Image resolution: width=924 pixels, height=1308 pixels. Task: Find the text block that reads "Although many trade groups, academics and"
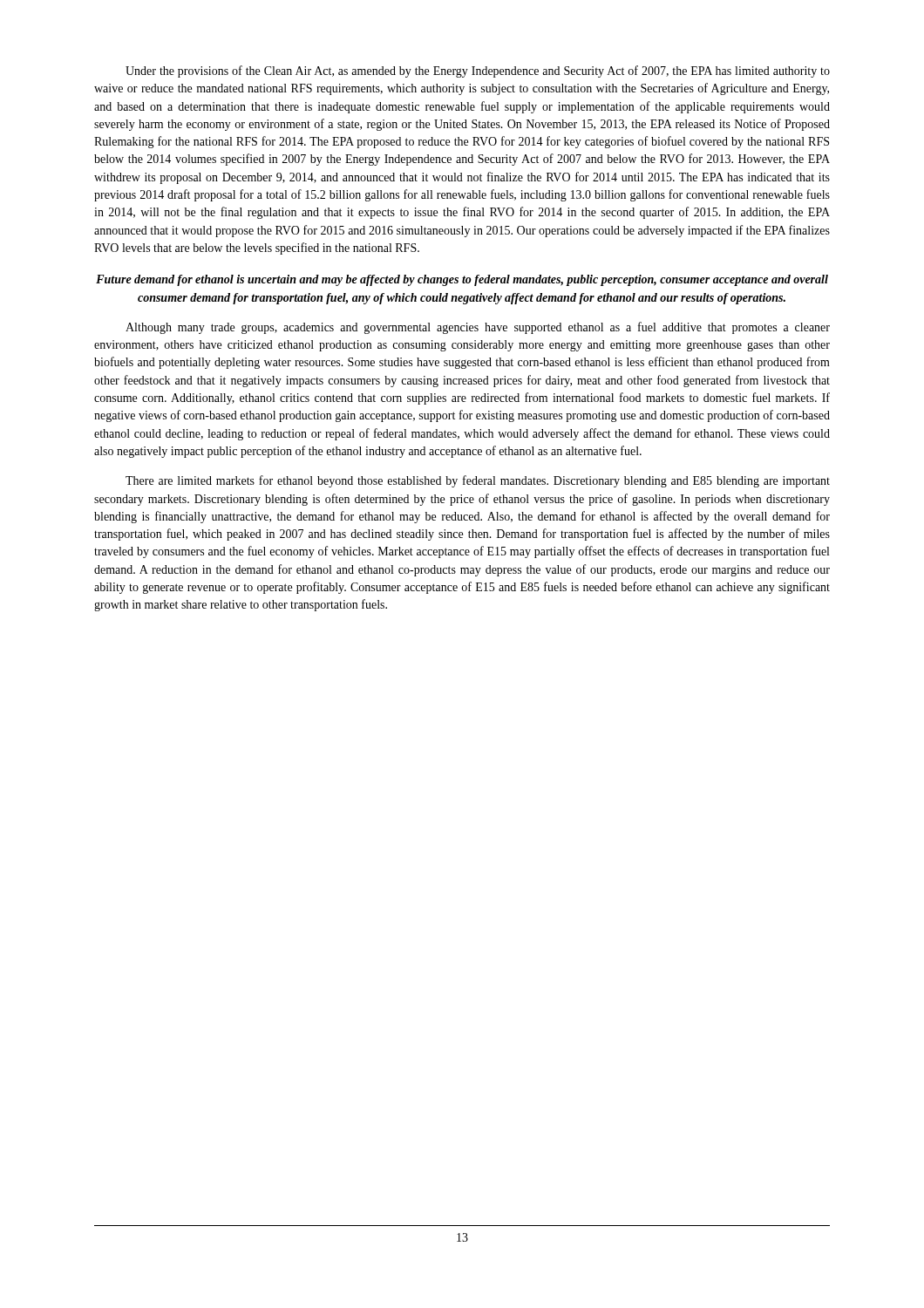[x=462, y=389]
